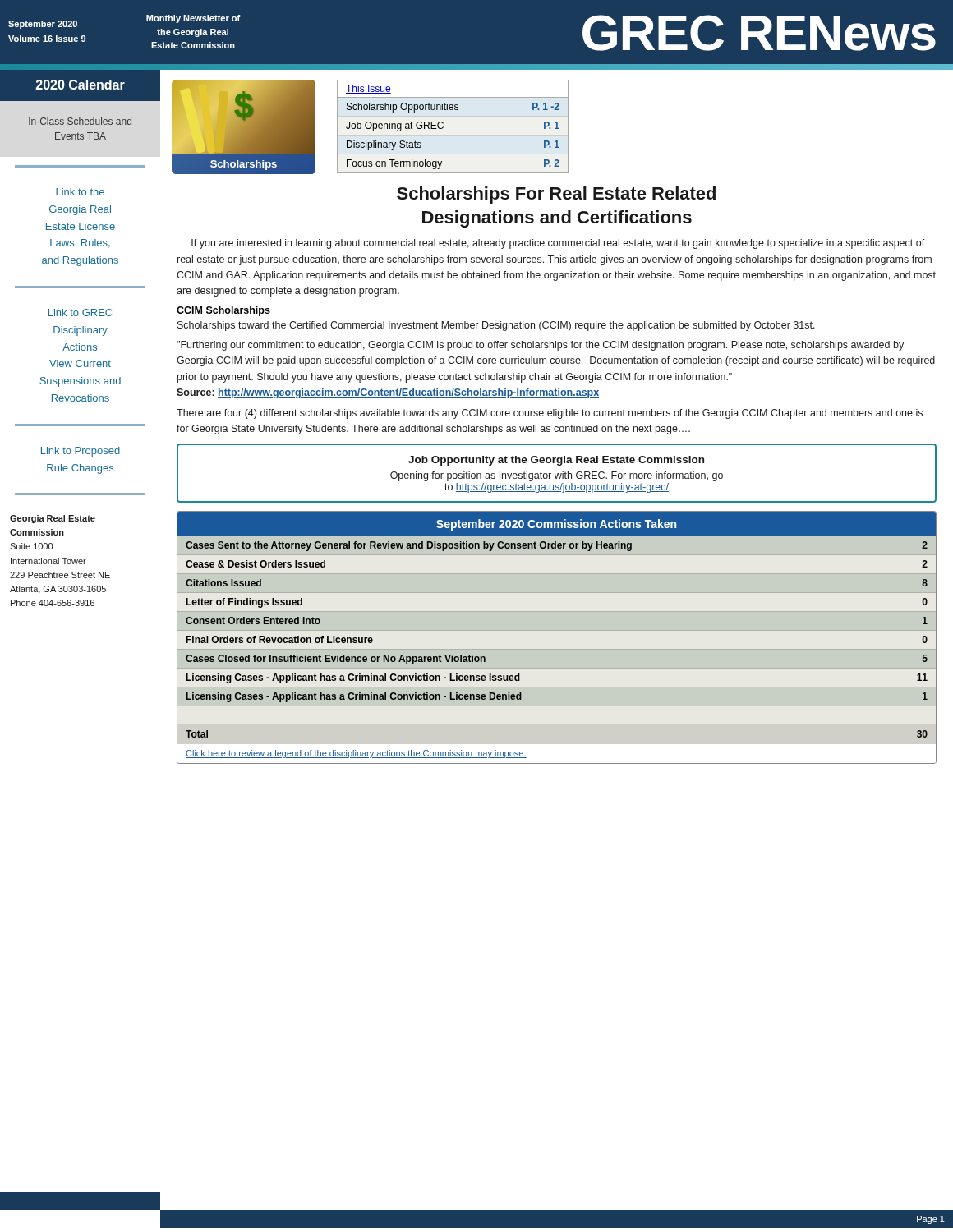Image resolution: width=953 pixels, height=1232 pixels.
Task: Select the text block that says "Link to the Georgia Real Estate License Laws,"
Action: pos(80,226)
